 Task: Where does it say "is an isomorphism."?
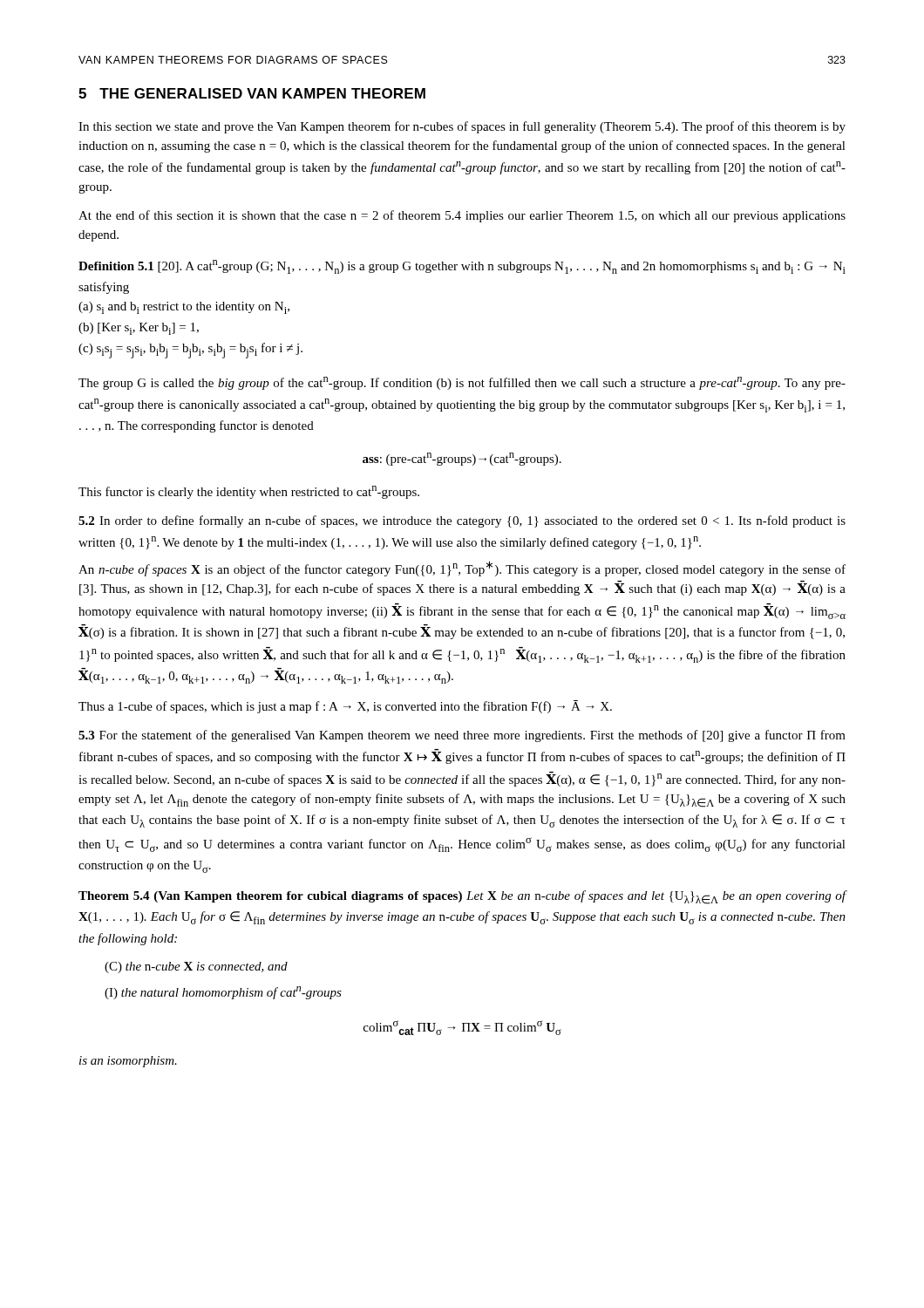(x=128, y=1060)
